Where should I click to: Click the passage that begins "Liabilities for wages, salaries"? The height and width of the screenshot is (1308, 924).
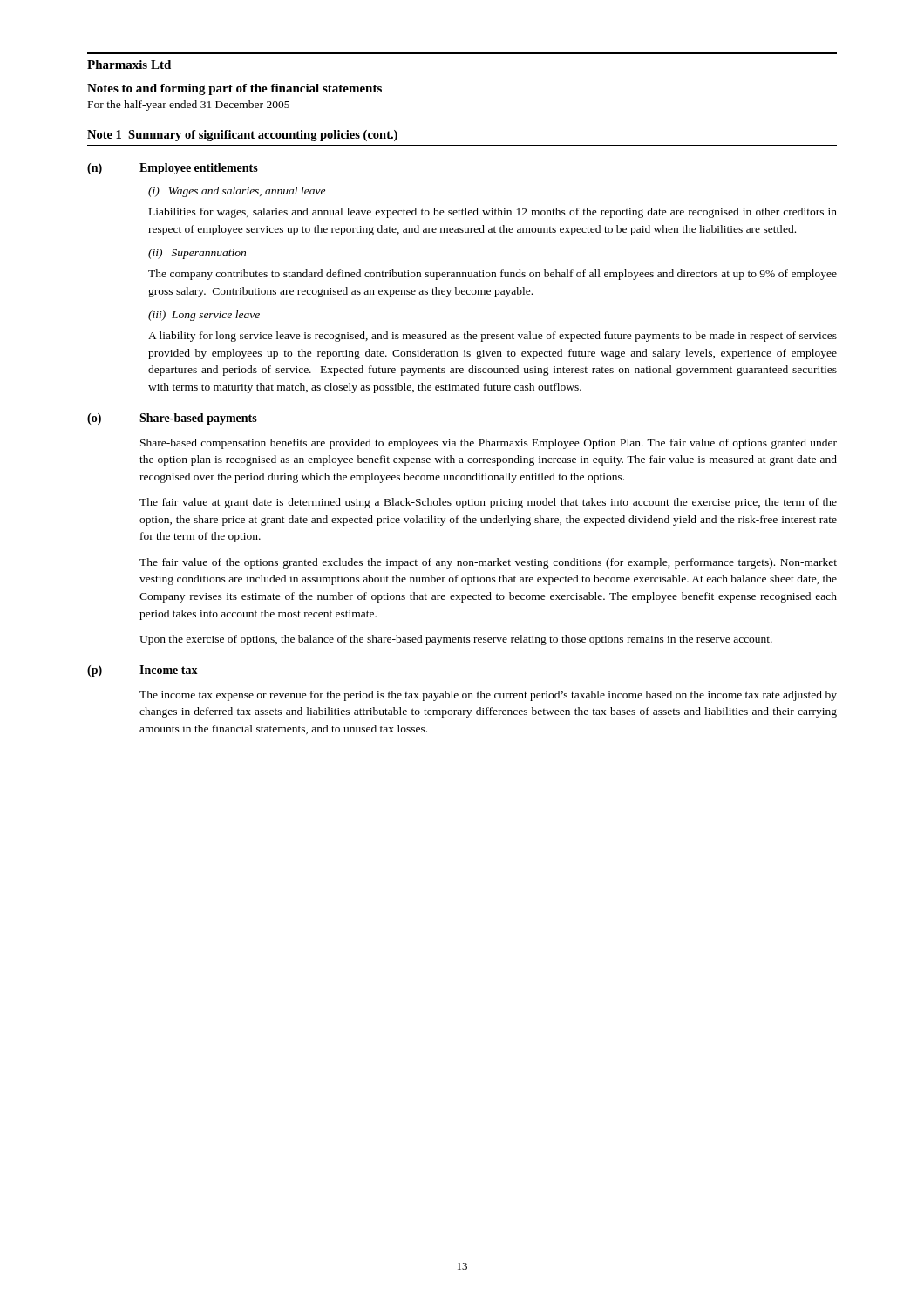pos(493,220)
